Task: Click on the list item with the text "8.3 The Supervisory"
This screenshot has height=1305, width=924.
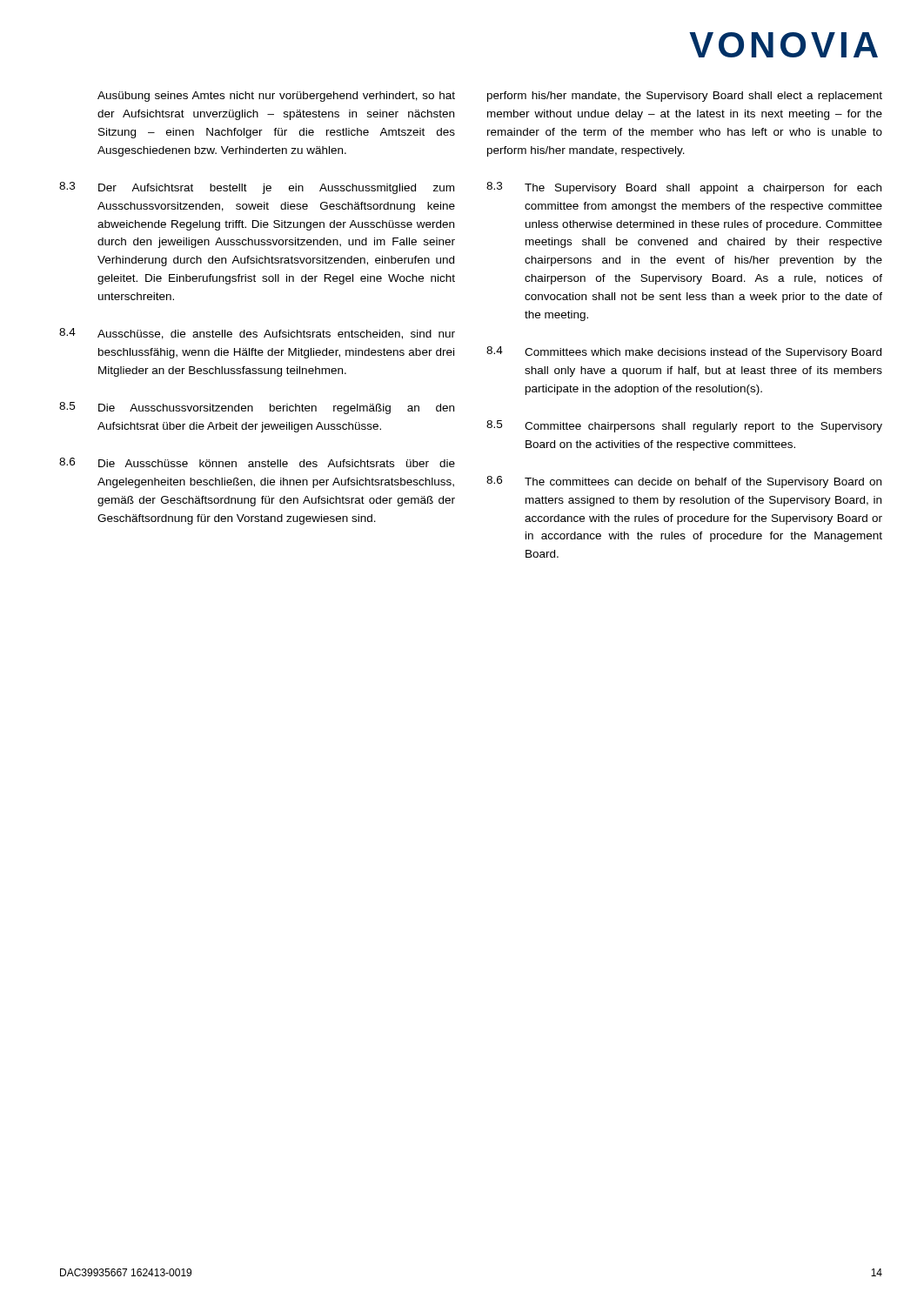Action: click(684, 252)
